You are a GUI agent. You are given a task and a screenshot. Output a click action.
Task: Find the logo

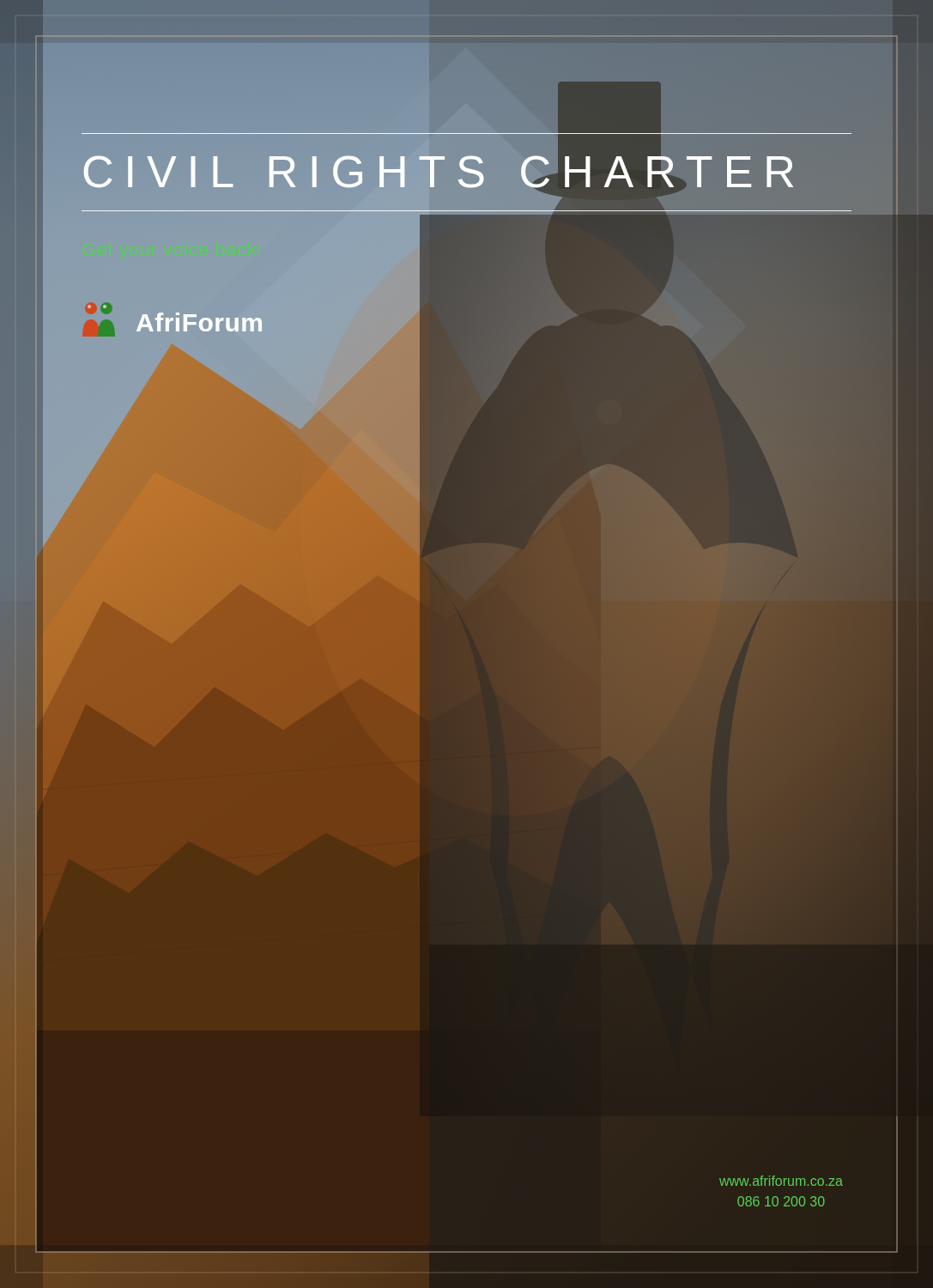171,323
